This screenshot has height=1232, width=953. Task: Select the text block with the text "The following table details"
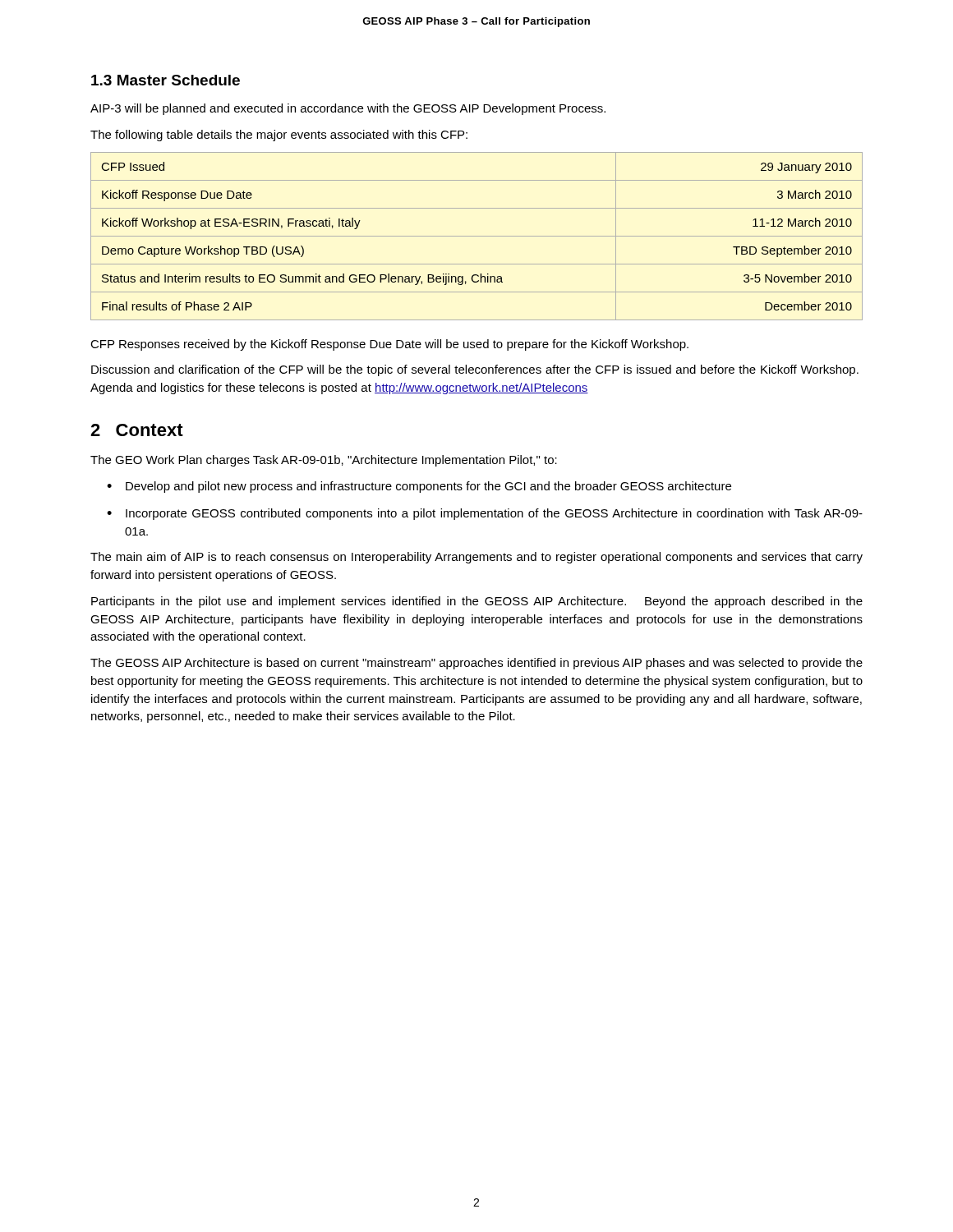tap(279, 134)
